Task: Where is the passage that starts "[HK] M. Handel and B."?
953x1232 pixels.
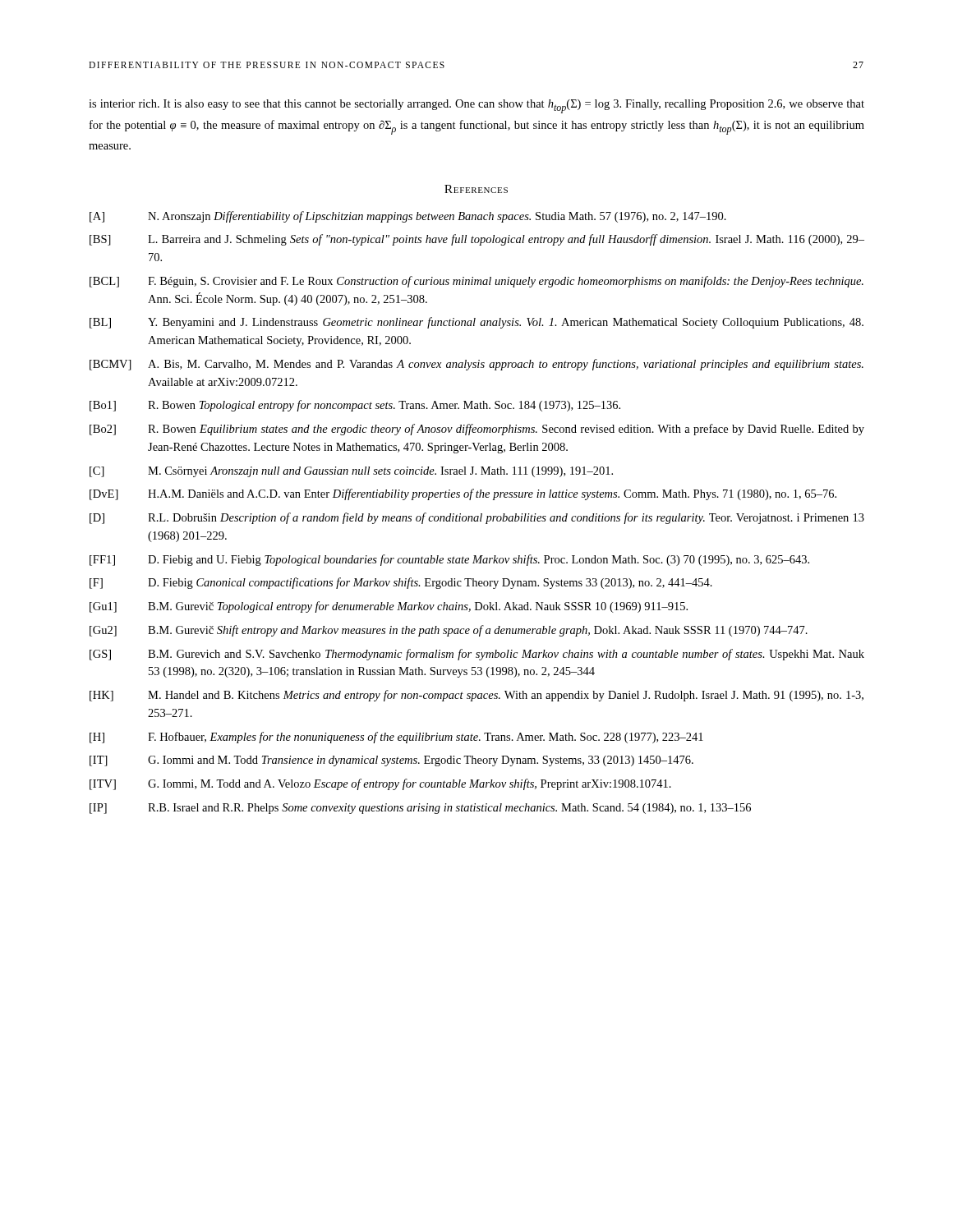Action: click(x=476, y=705)
